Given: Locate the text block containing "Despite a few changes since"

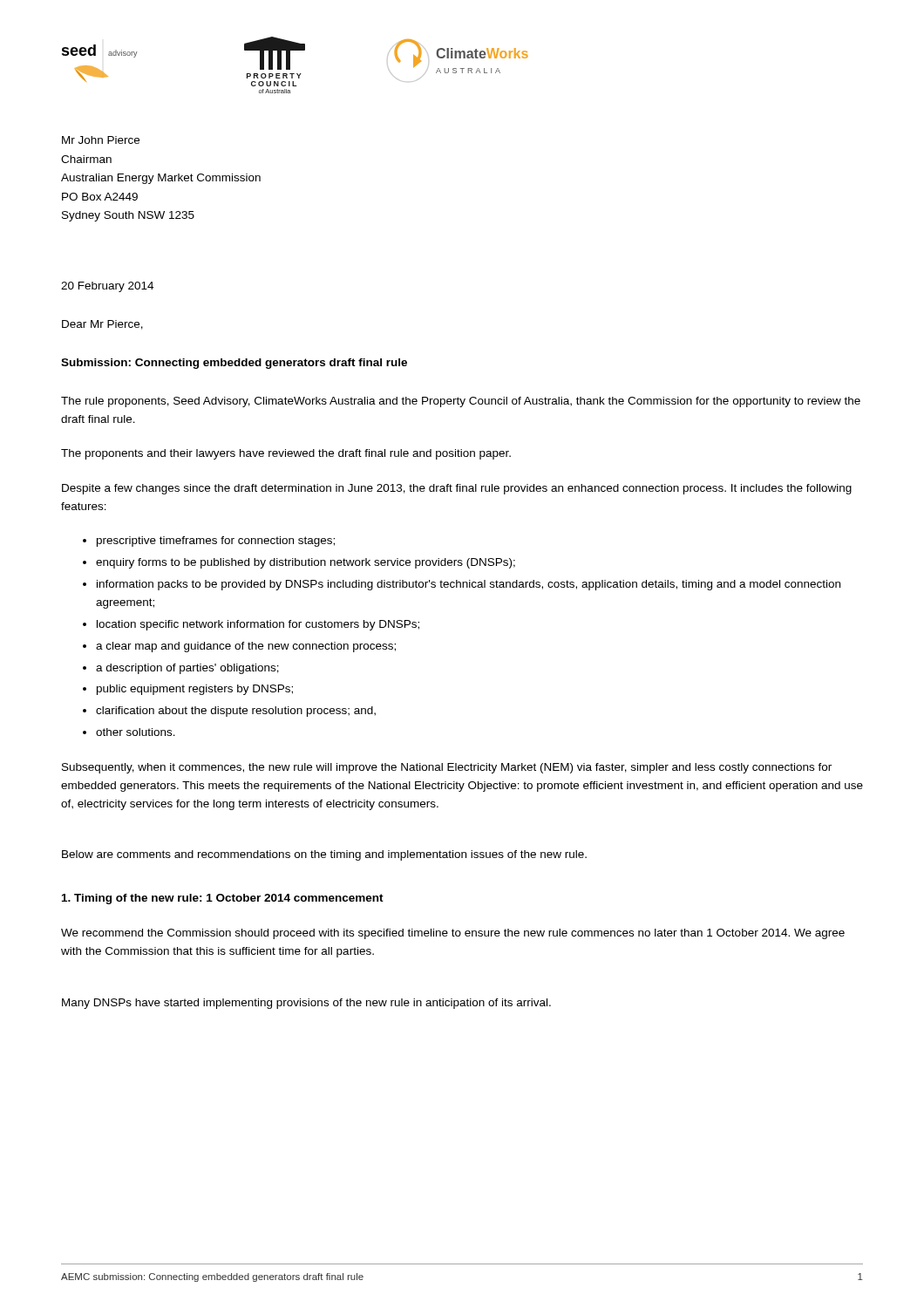Looking at the screenshot, I should point(456,497).
